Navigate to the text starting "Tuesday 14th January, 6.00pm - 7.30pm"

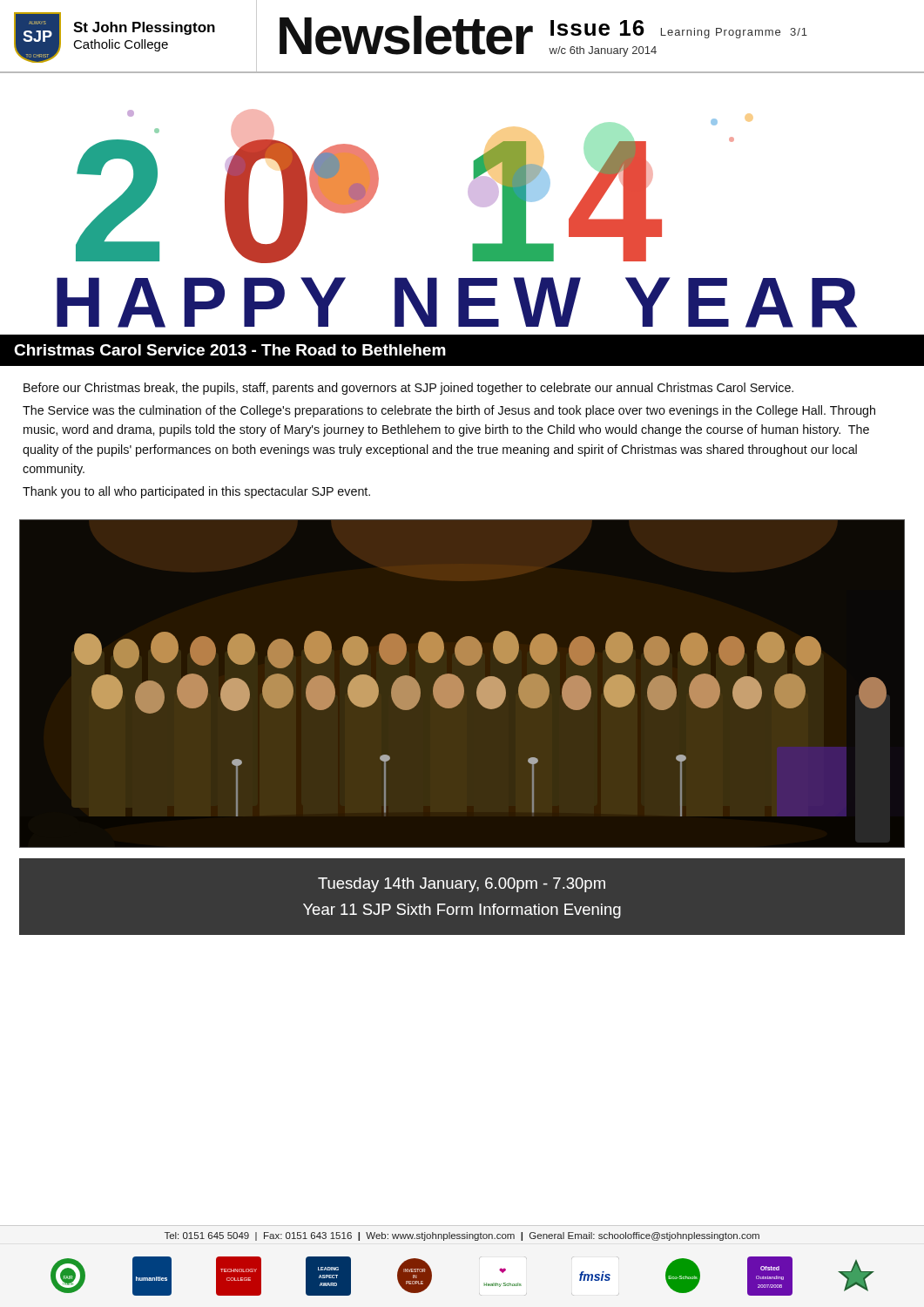[x=462, y=896]
